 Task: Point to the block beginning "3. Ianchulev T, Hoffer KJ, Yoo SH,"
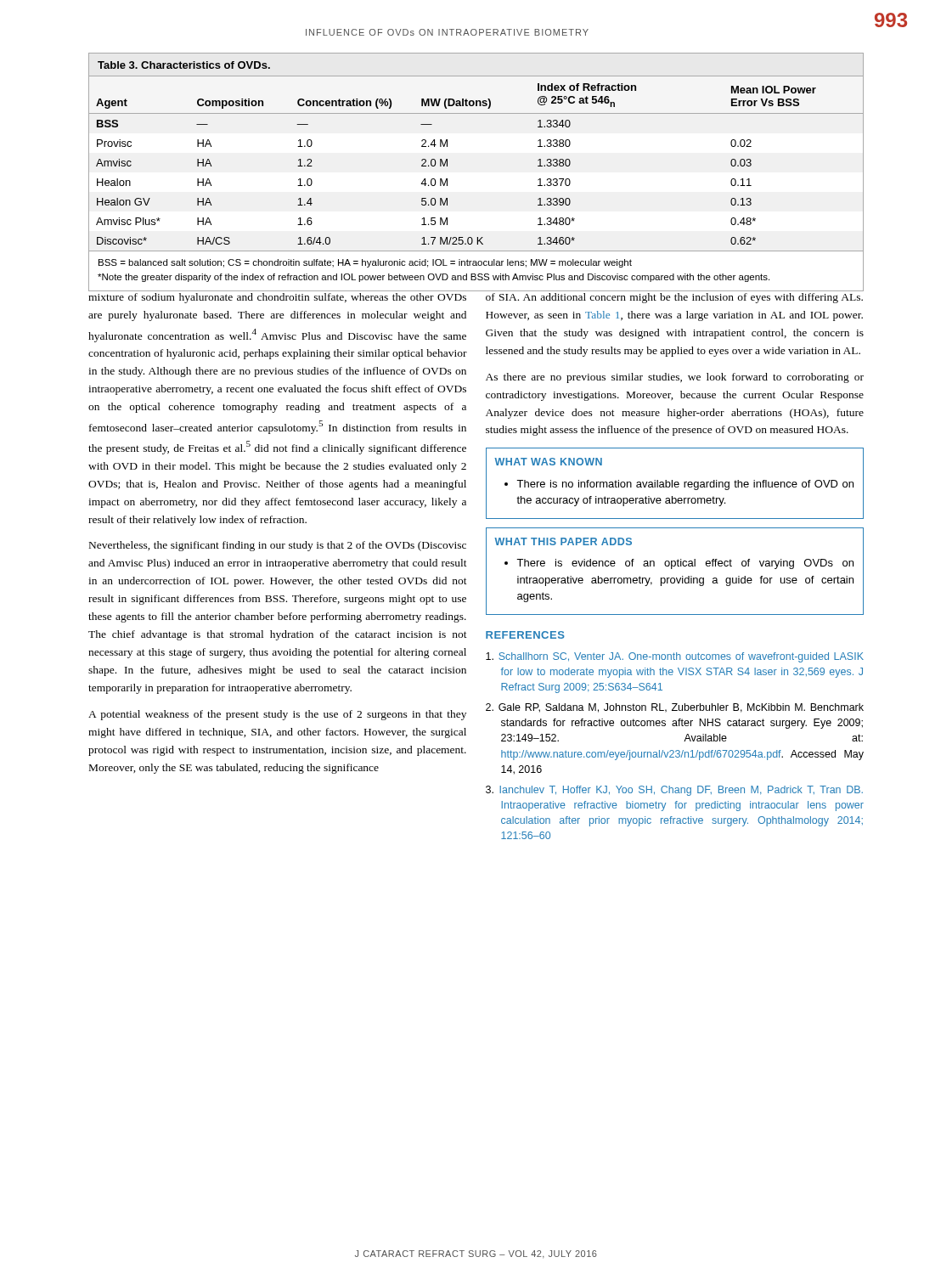pyautogui.click(x=674, y=813)
